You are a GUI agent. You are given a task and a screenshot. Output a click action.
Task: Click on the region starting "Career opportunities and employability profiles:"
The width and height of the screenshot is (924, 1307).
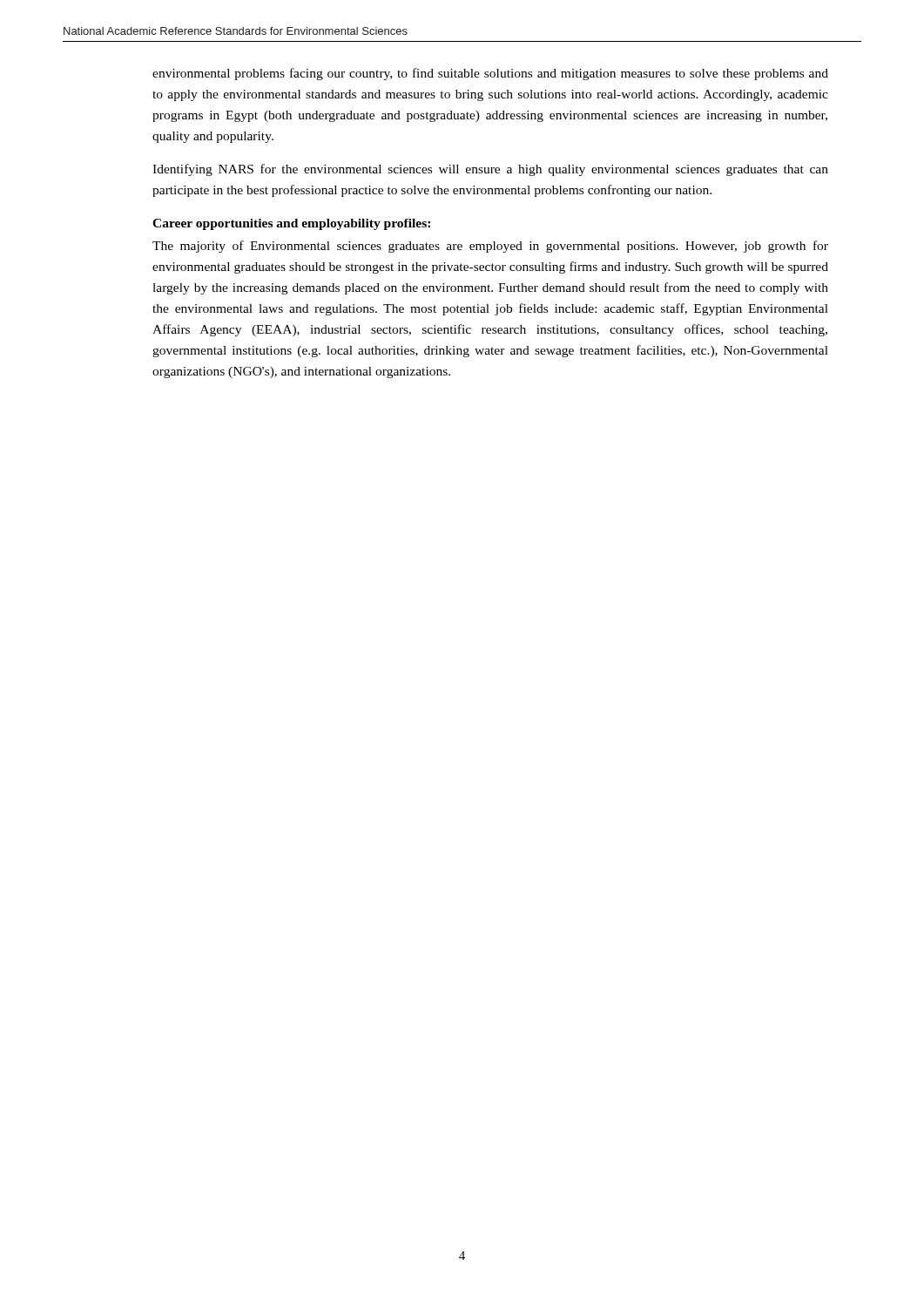292,223
